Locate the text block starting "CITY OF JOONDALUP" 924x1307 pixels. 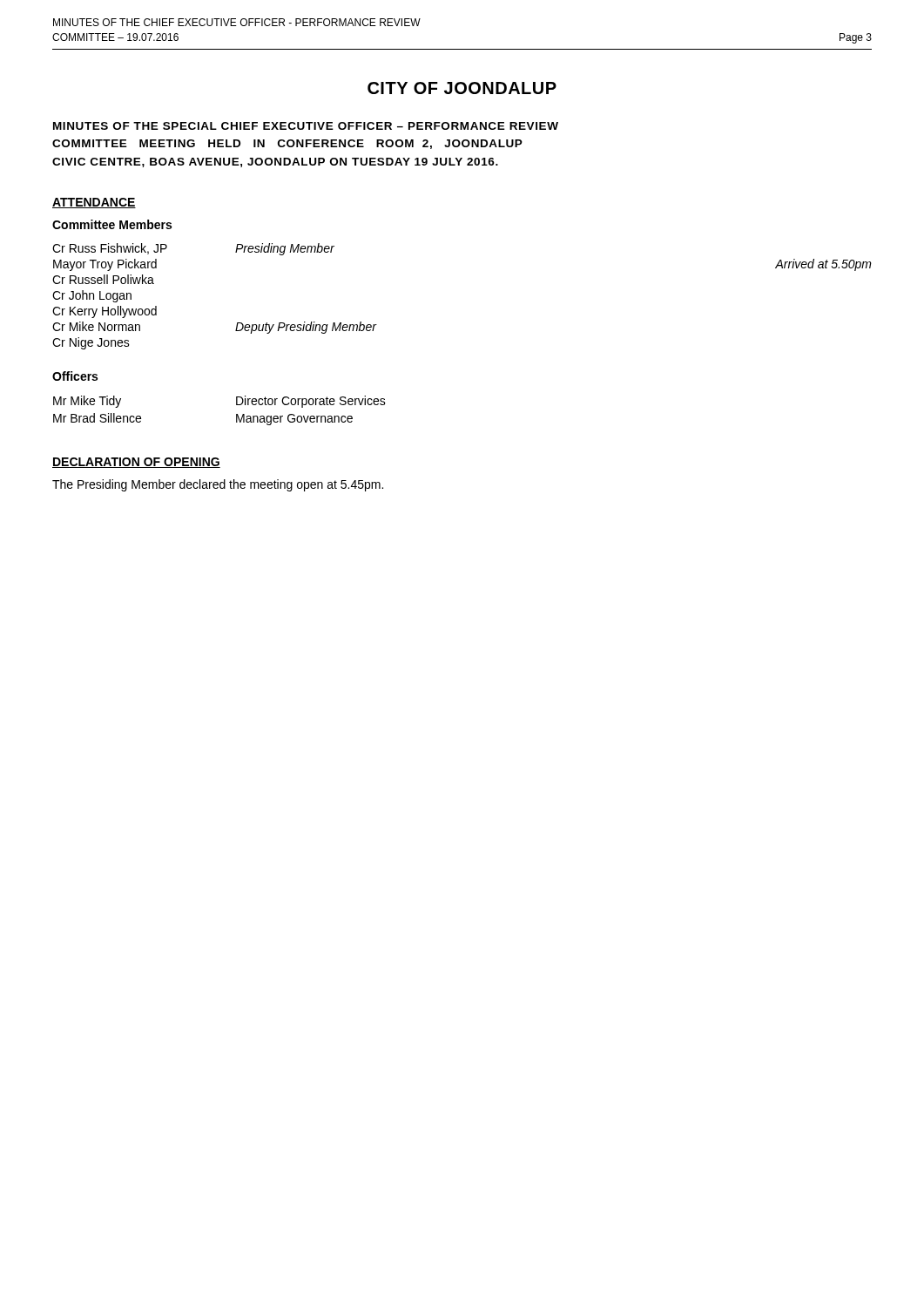click(462, 88)
